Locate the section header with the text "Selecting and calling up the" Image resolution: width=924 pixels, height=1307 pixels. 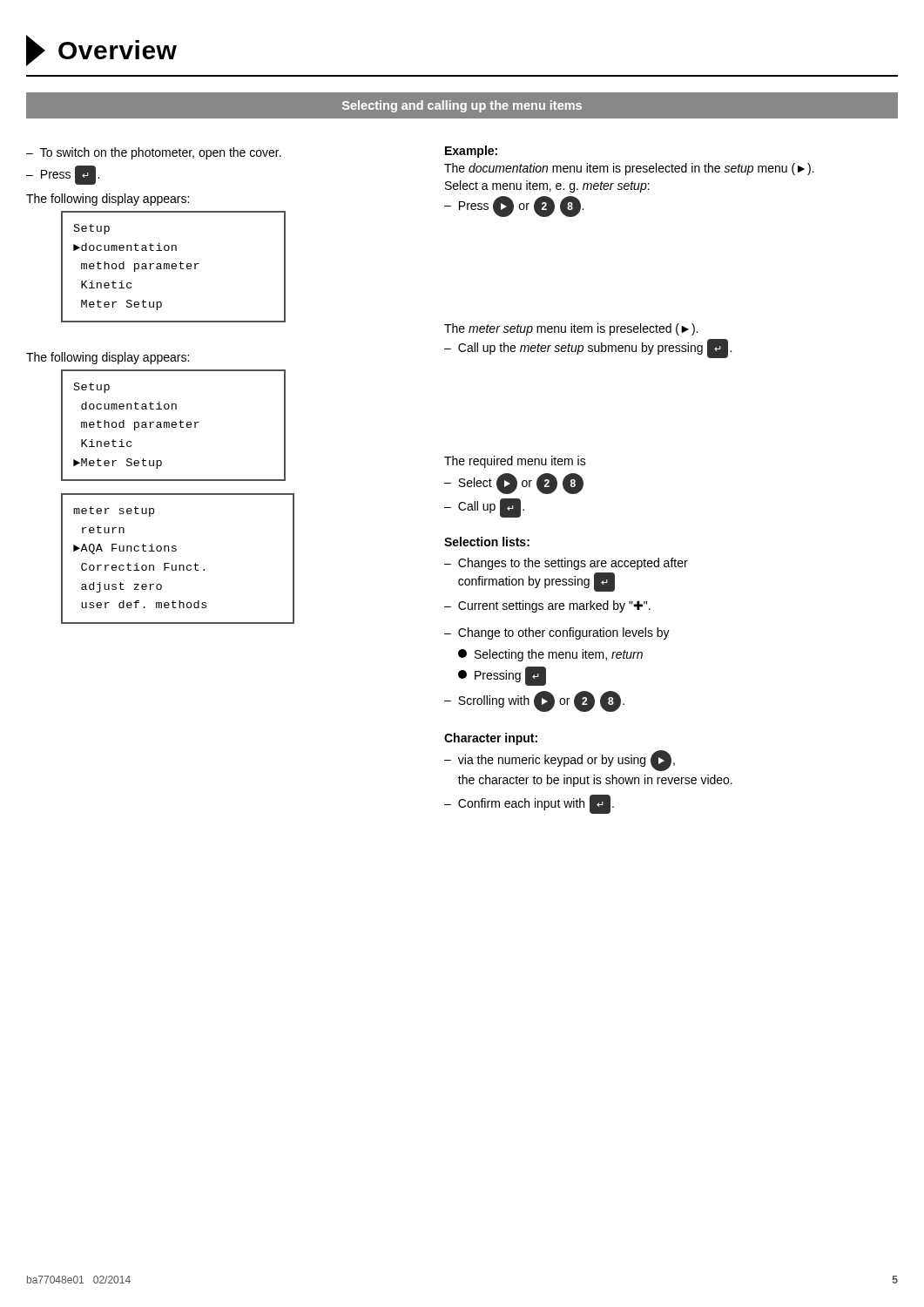click(462, 105)
